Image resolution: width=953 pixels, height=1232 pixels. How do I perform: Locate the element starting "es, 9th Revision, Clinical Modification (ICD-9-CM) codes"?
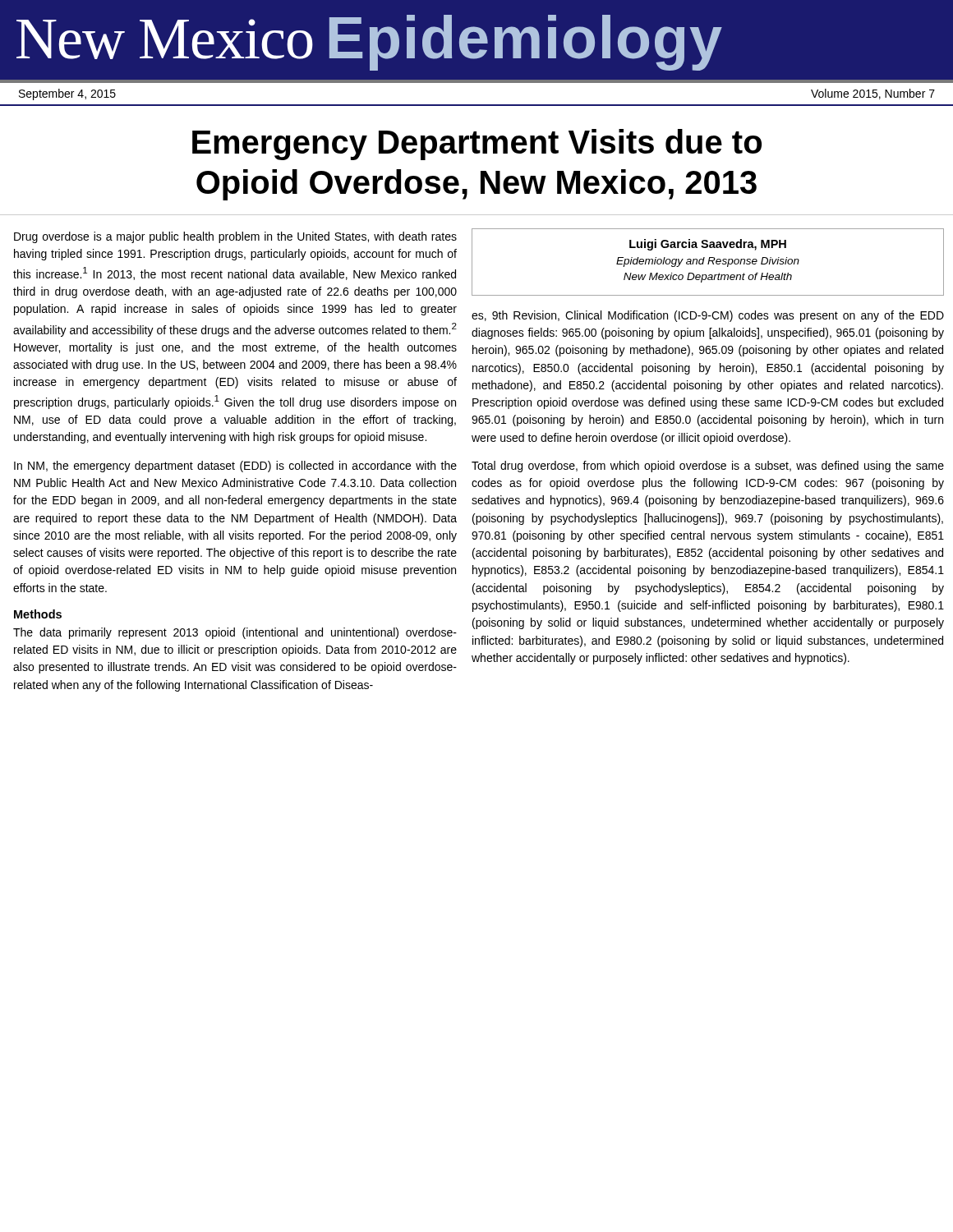coord(708,376)
